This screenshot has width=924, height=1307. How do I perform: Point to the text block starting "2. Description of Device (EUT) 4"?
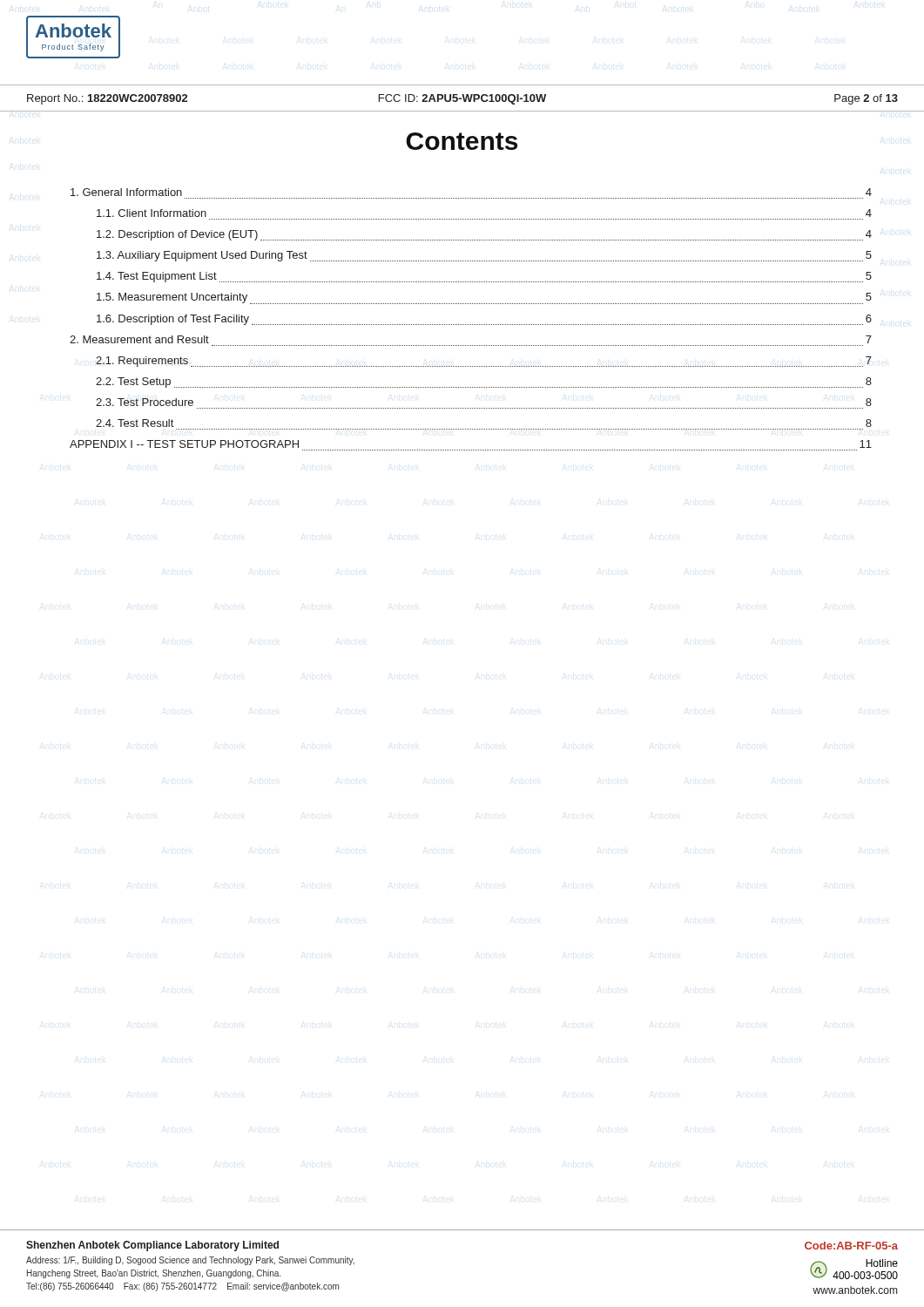pos(484,235)
